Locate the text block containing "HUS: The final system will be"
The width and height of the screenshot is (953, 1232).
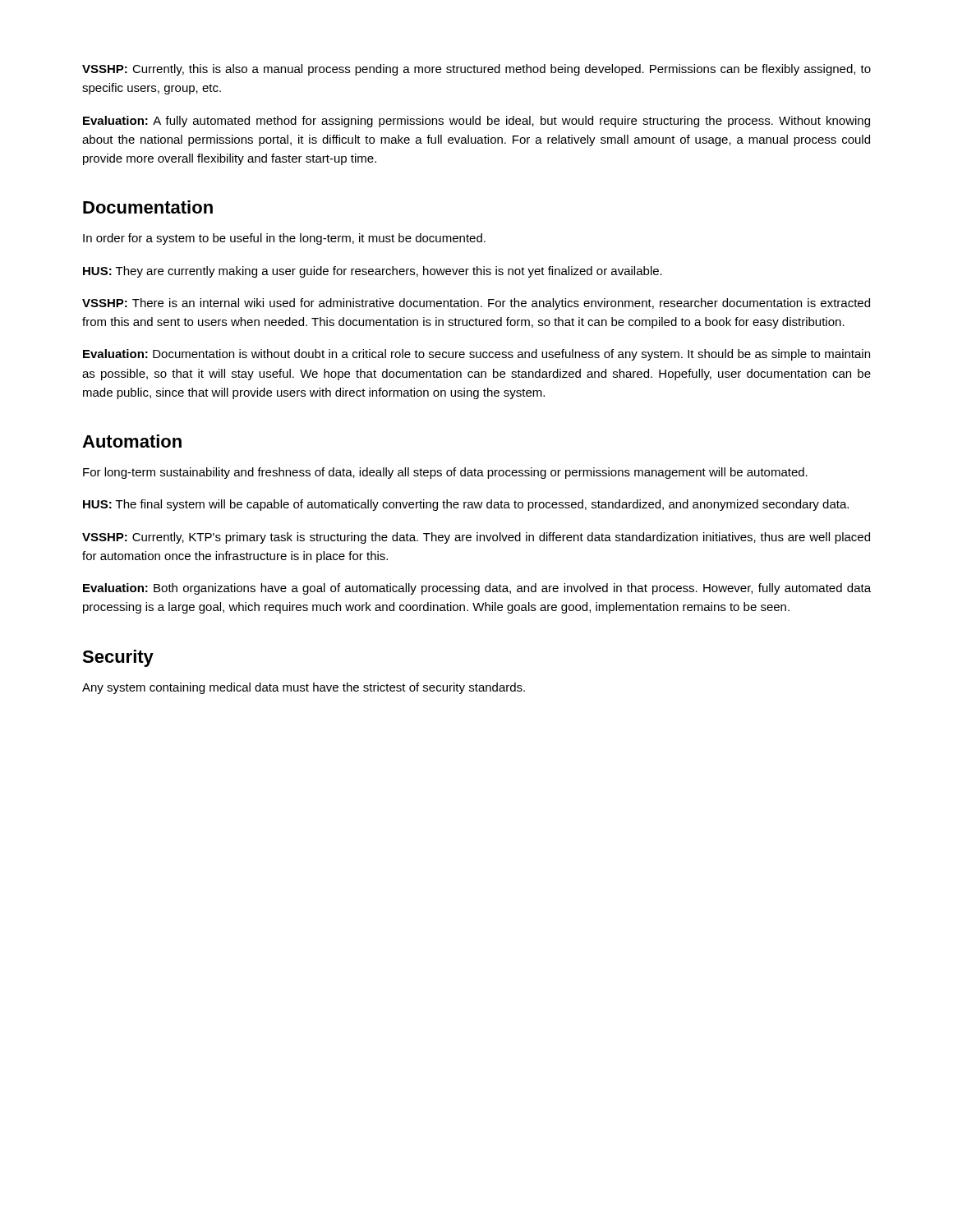tap(466, 504)
